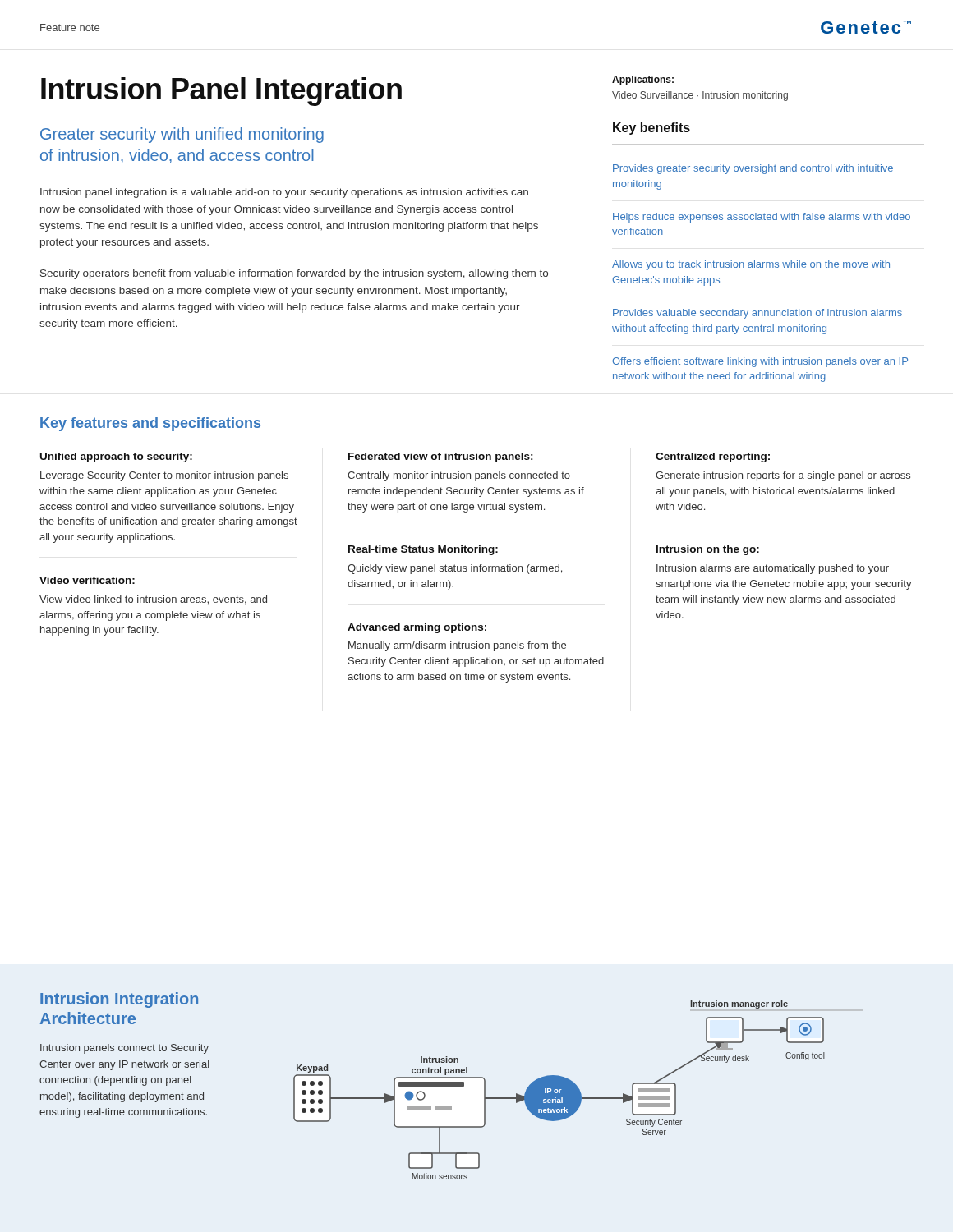Locate the region starting "Greater security with unified monitoringof intrusion,"

coord(182,145)
